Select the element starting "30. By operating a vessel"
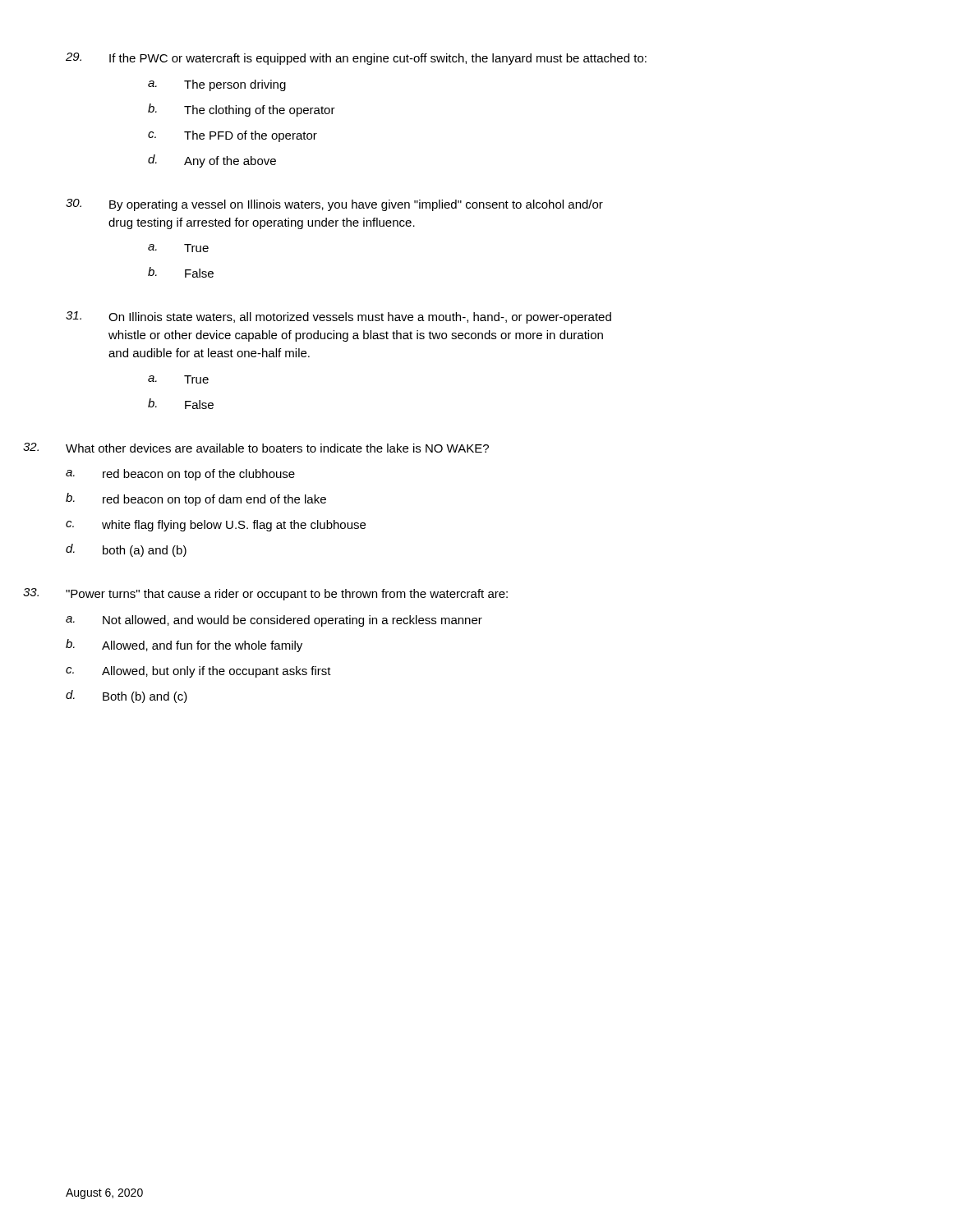 tap(334, 205)
